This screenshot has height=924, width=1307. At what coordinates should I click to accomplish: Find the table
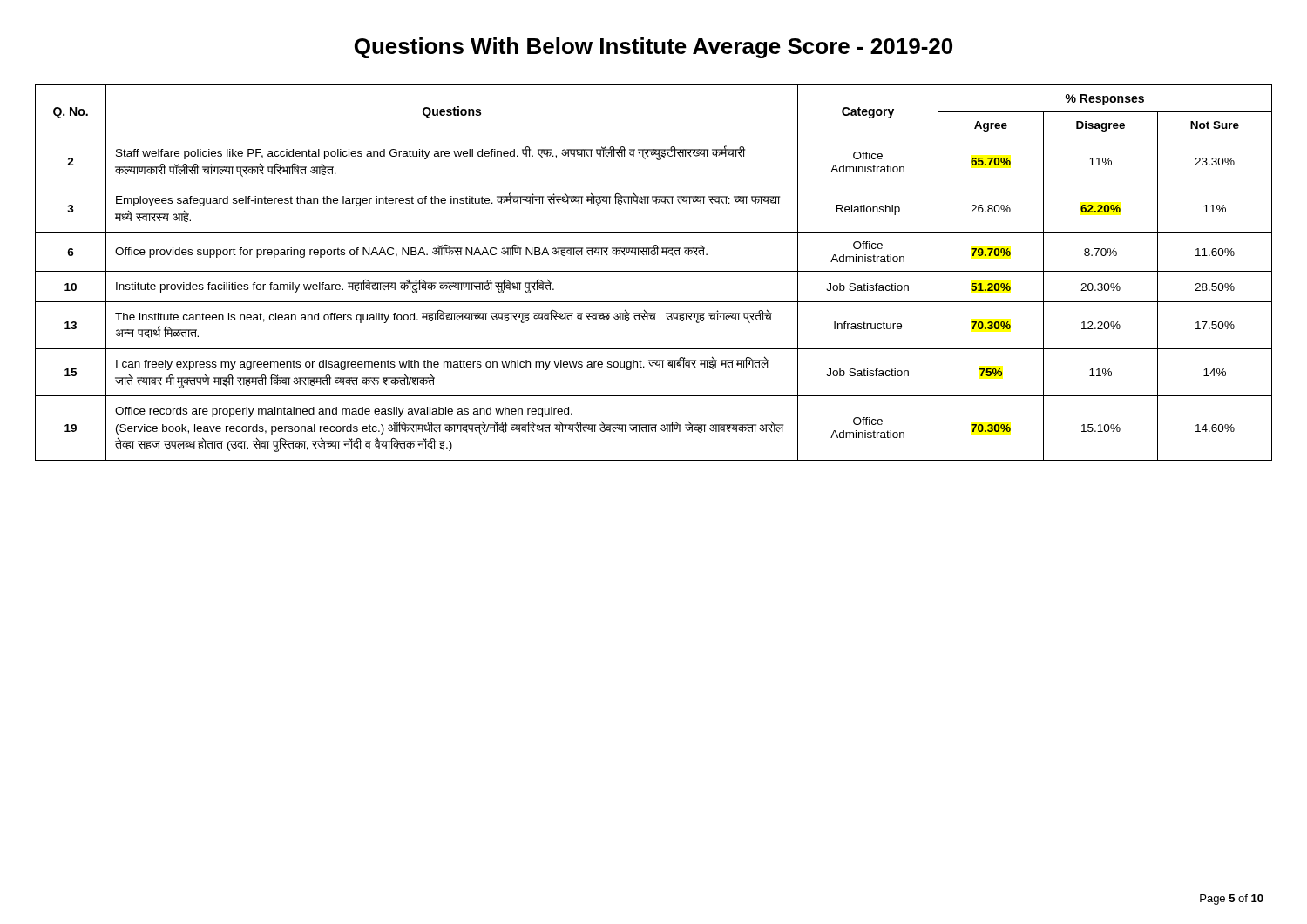coord(654,272)
